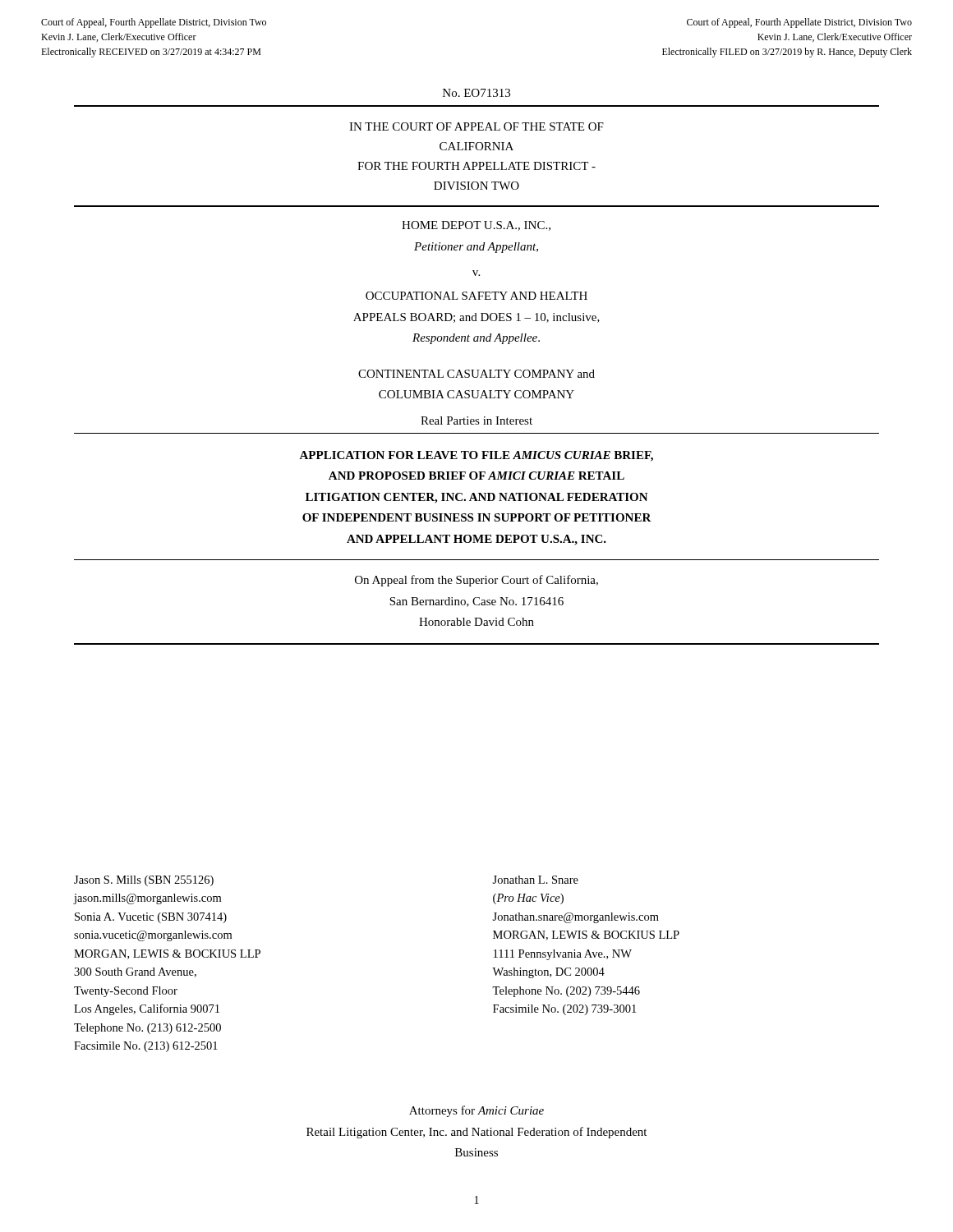Locate the text starting "Attorneys for Amici Curiae Retail Litigation Center,"
This screenshot has width=953, height=1232.
click(x=476, y=1131)
